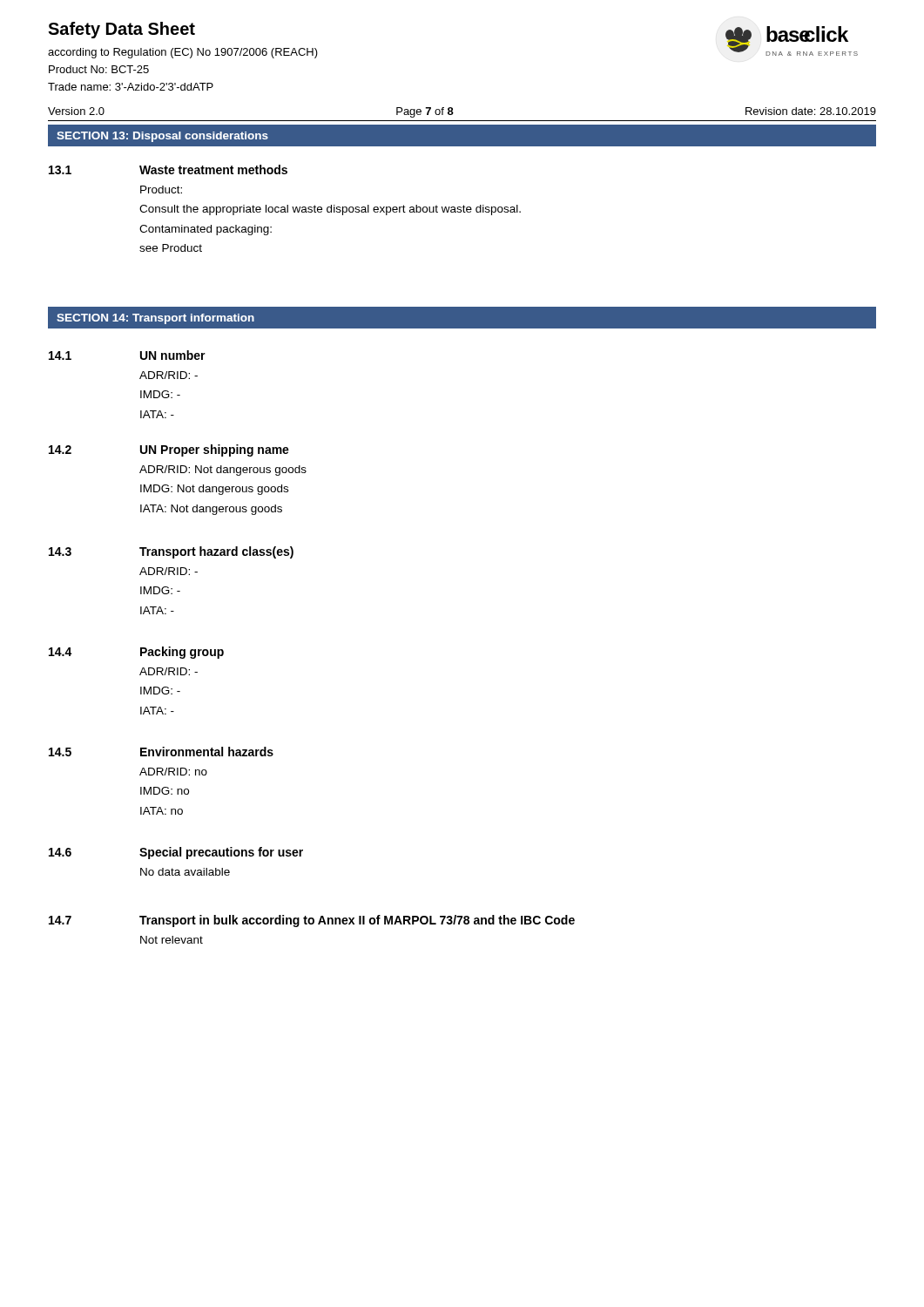This screenshot has height=1307, width=924.
Task: Click where it says "UN number"
Action: click(172, 356)
